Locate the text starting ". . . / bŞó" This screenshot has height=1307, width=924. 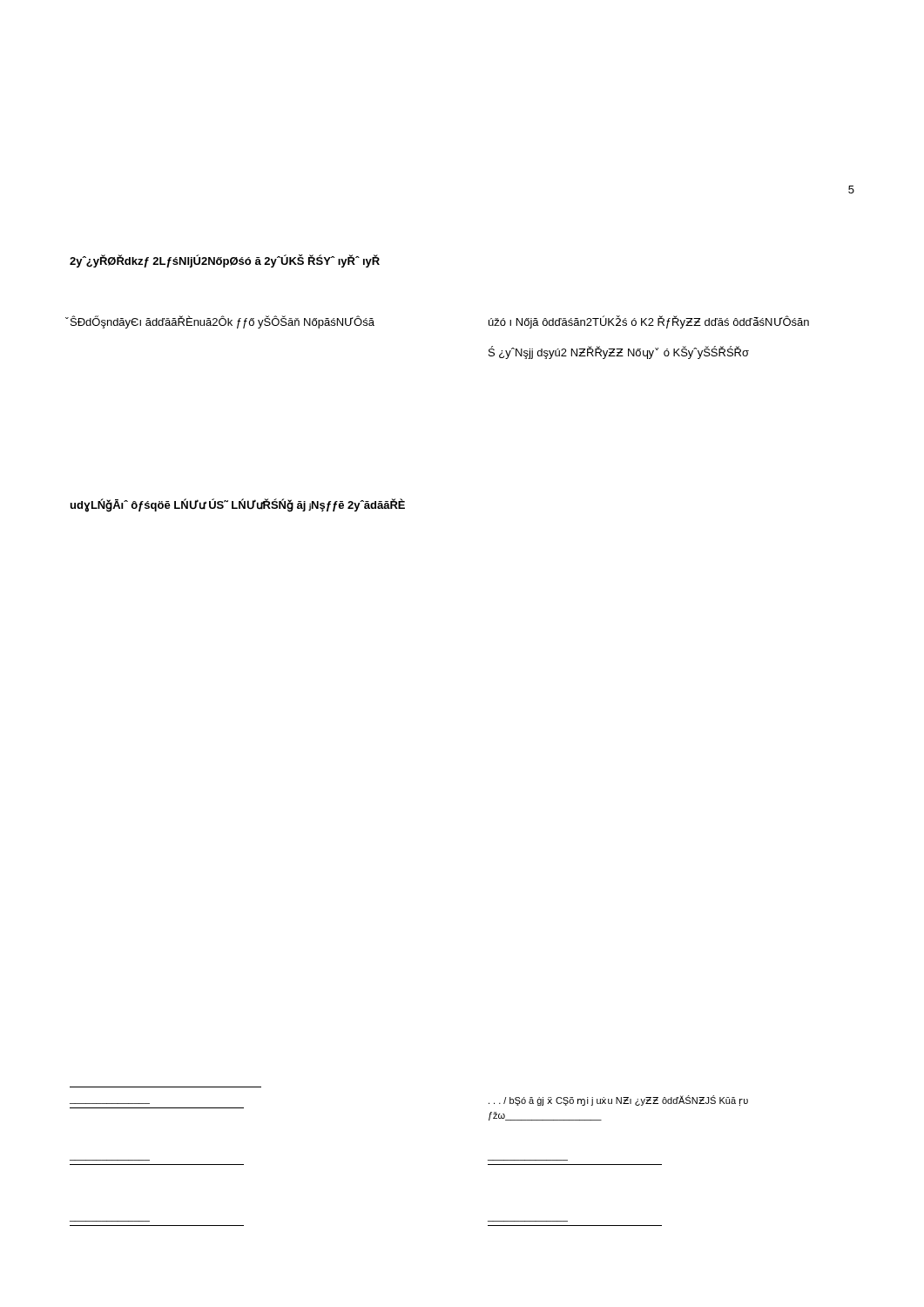pos(618,1108)
